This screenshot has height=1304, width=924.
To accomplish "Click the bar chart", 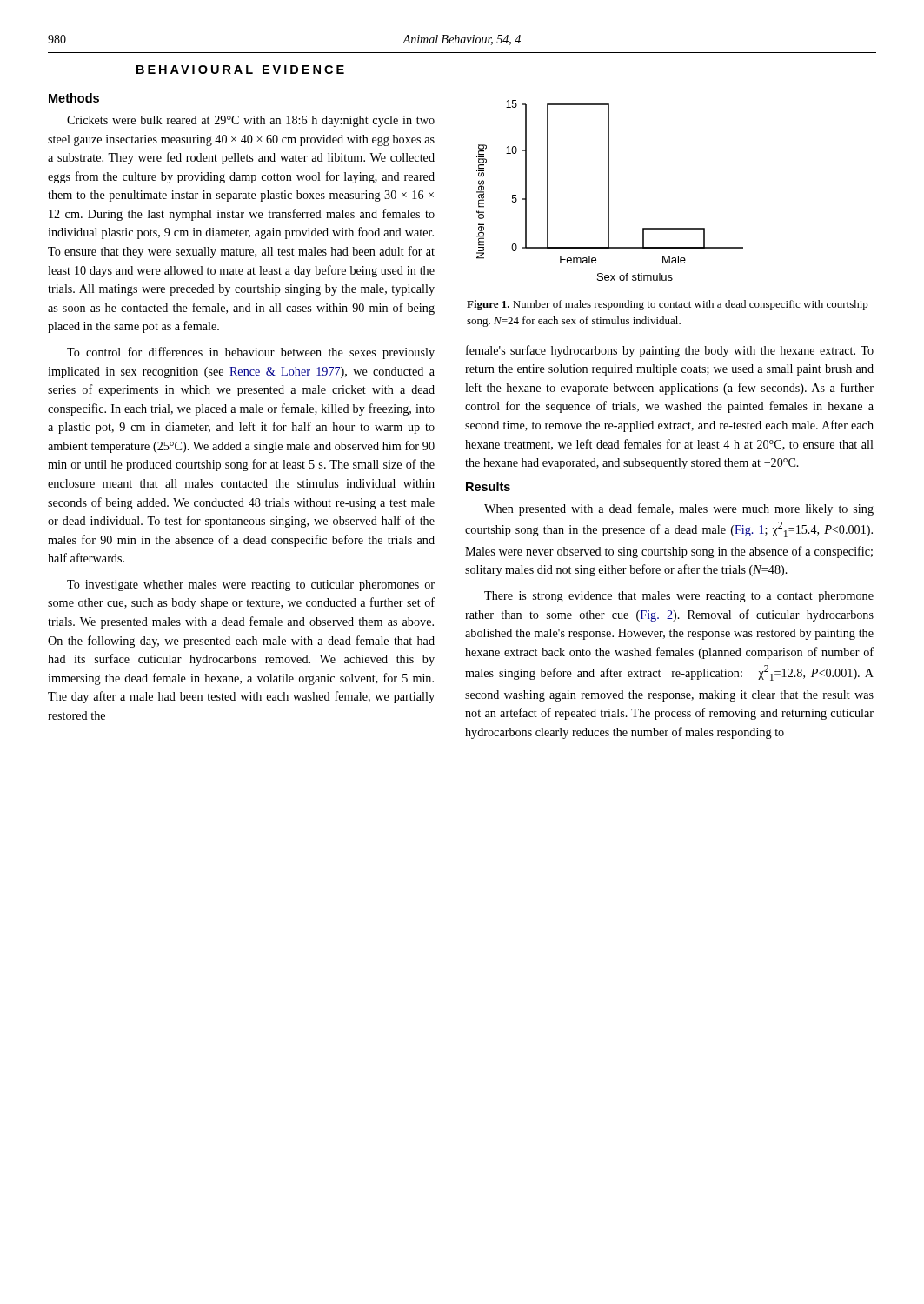I will pyautogui.click(x=669, y=191).
